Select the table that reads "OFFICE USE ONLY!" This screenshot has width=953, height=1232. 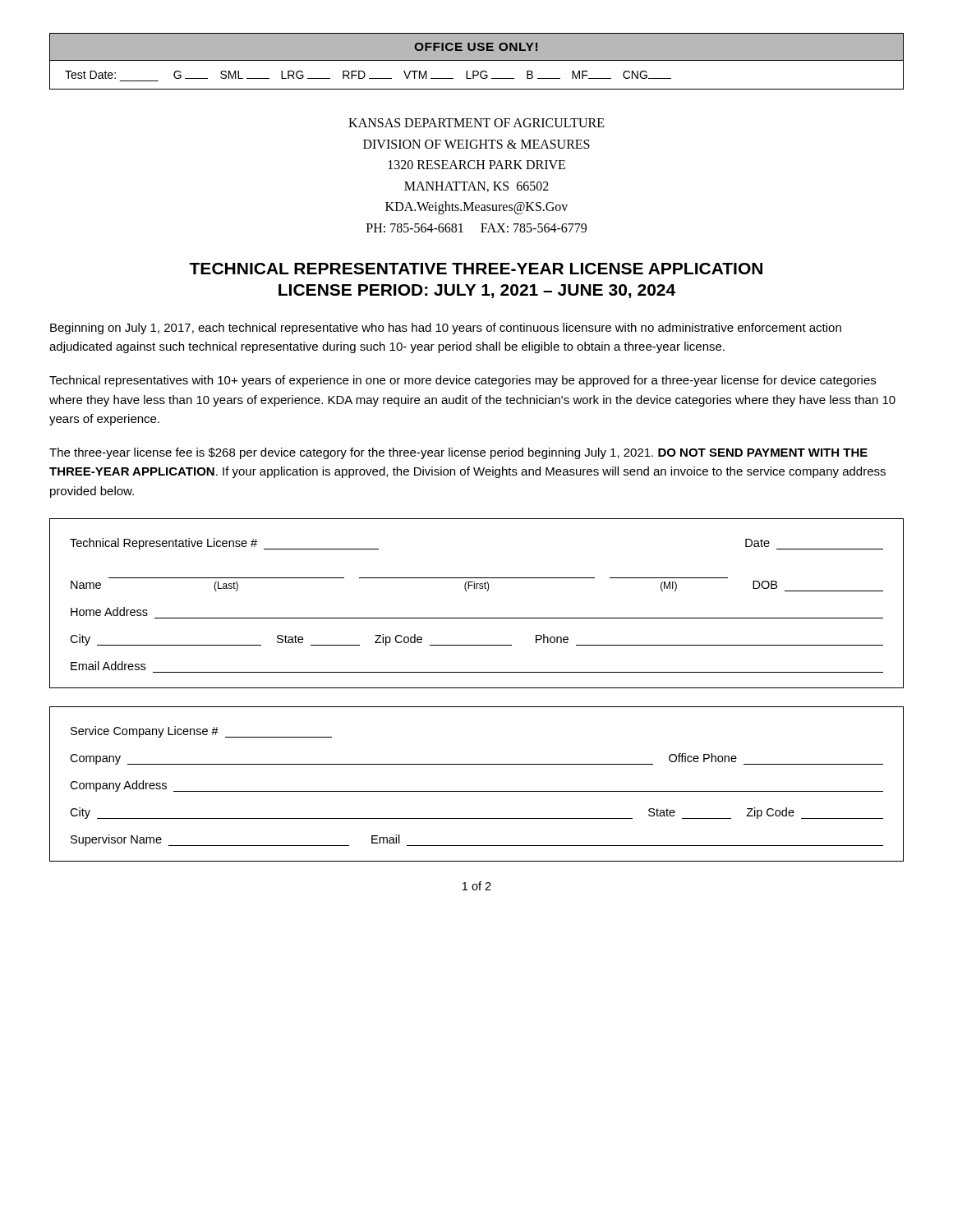tap(476, 61)
